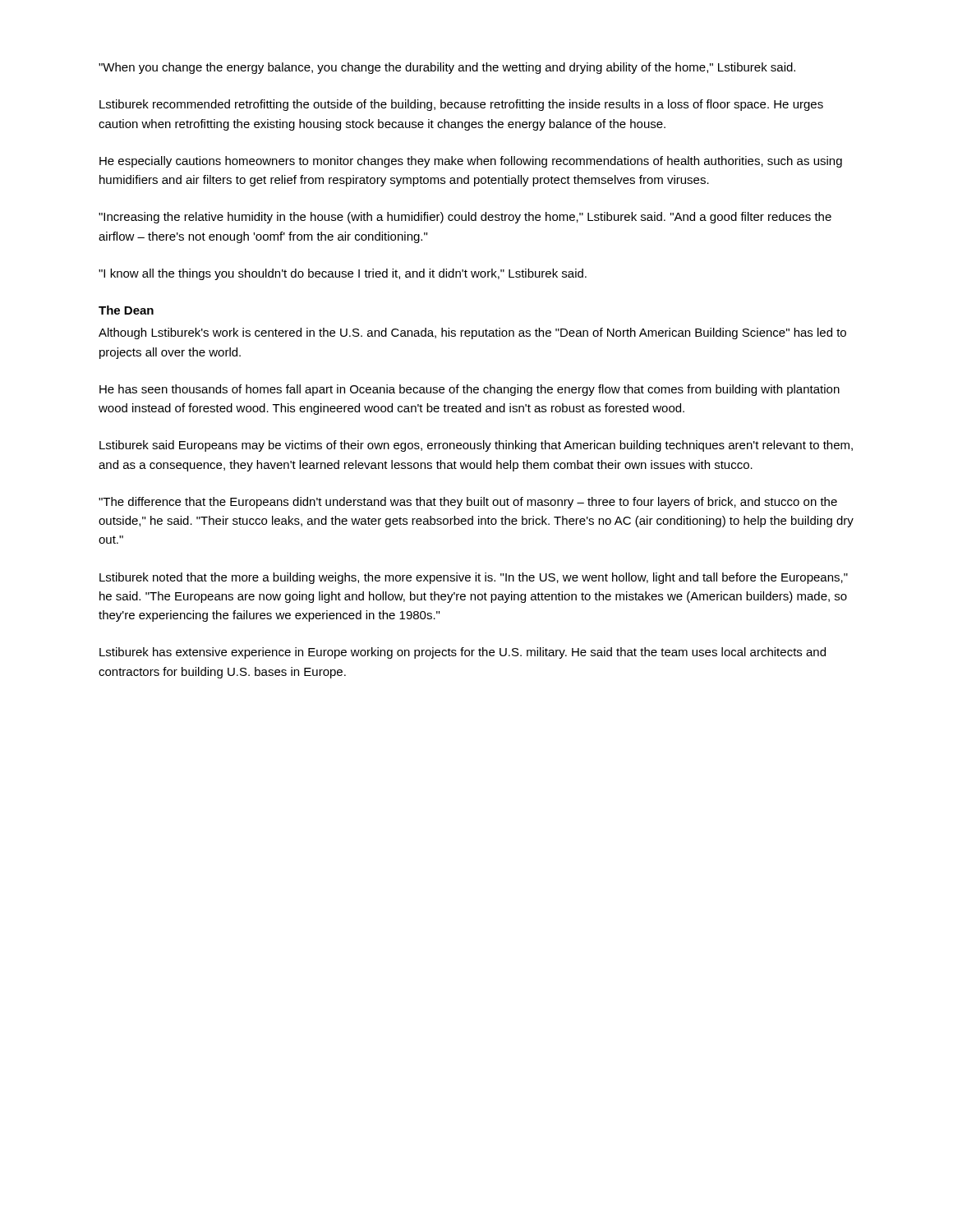Point to the passage starting ""The difference that"
953x1232 pixels.
pos(476,520)
